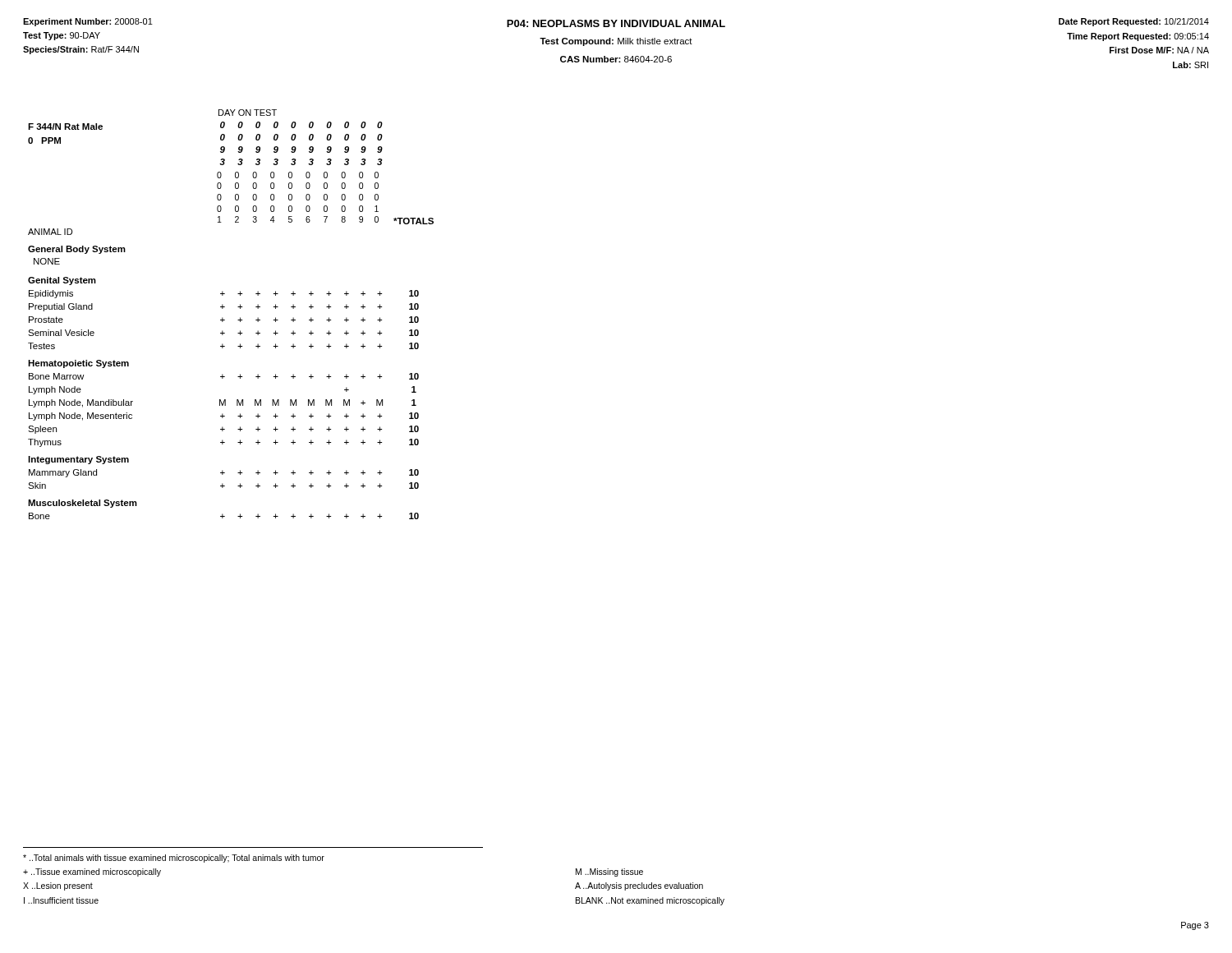Click on the text starting "M ..Missing tissue A"

click(650, 886)
